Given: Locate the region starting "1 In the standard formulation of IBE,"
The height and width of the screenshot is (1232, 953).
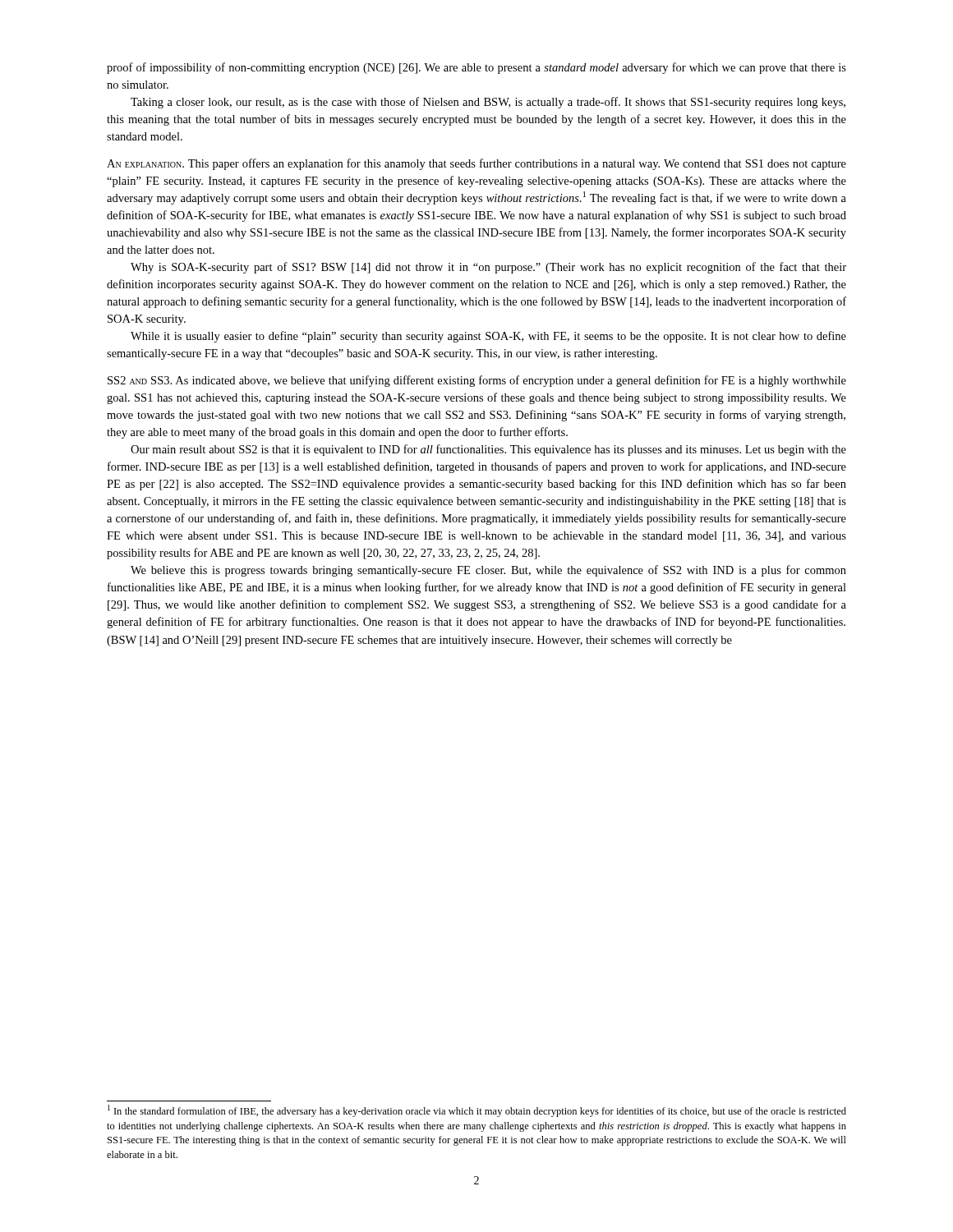Looking at the screenshot, I should point(476,1132).
